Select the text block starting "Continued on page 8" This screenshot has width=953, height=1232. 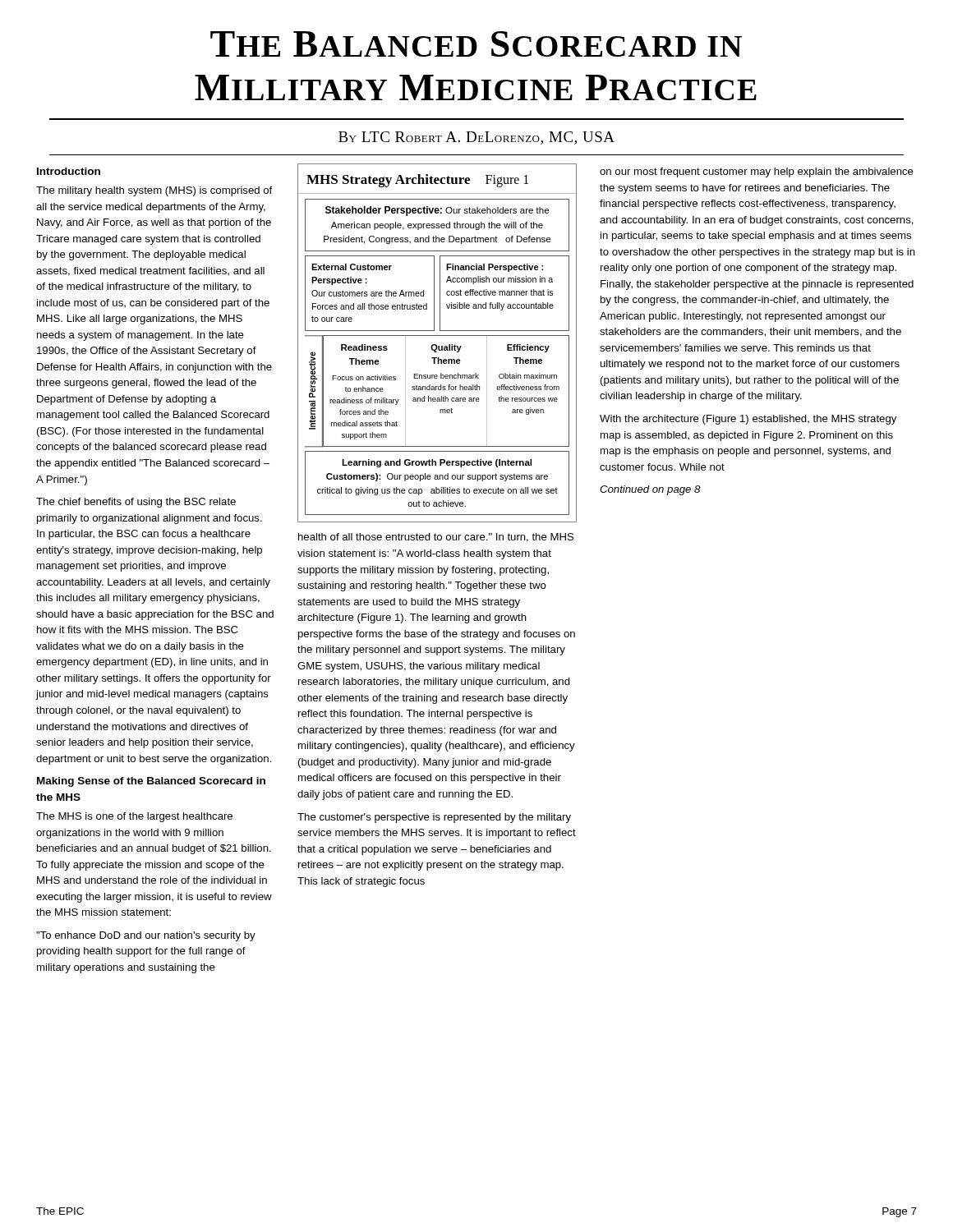(x=650, y=490)
